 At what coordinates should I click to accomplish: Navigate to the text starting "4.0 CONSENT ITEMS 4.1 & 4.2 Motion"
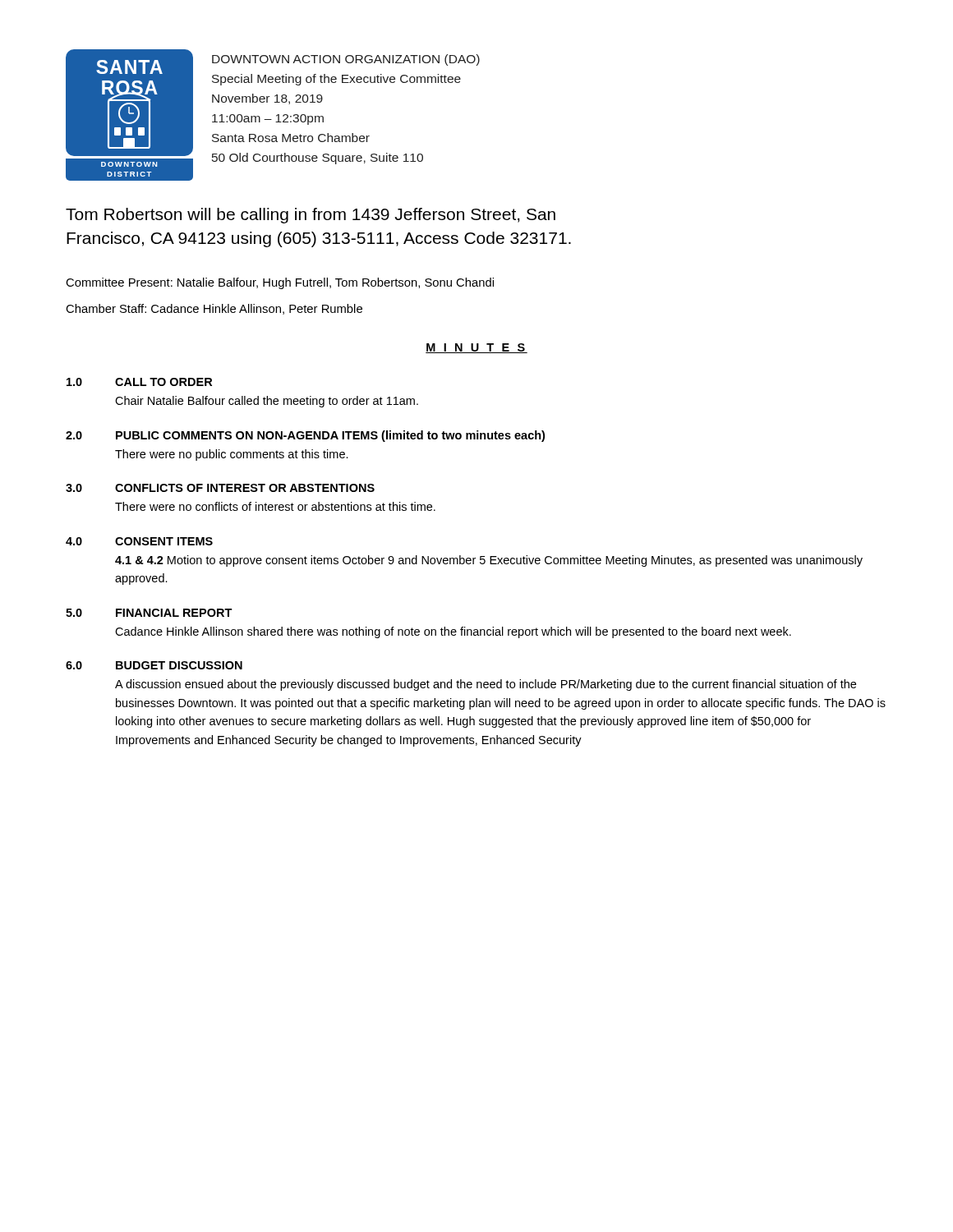pos(476,561)
